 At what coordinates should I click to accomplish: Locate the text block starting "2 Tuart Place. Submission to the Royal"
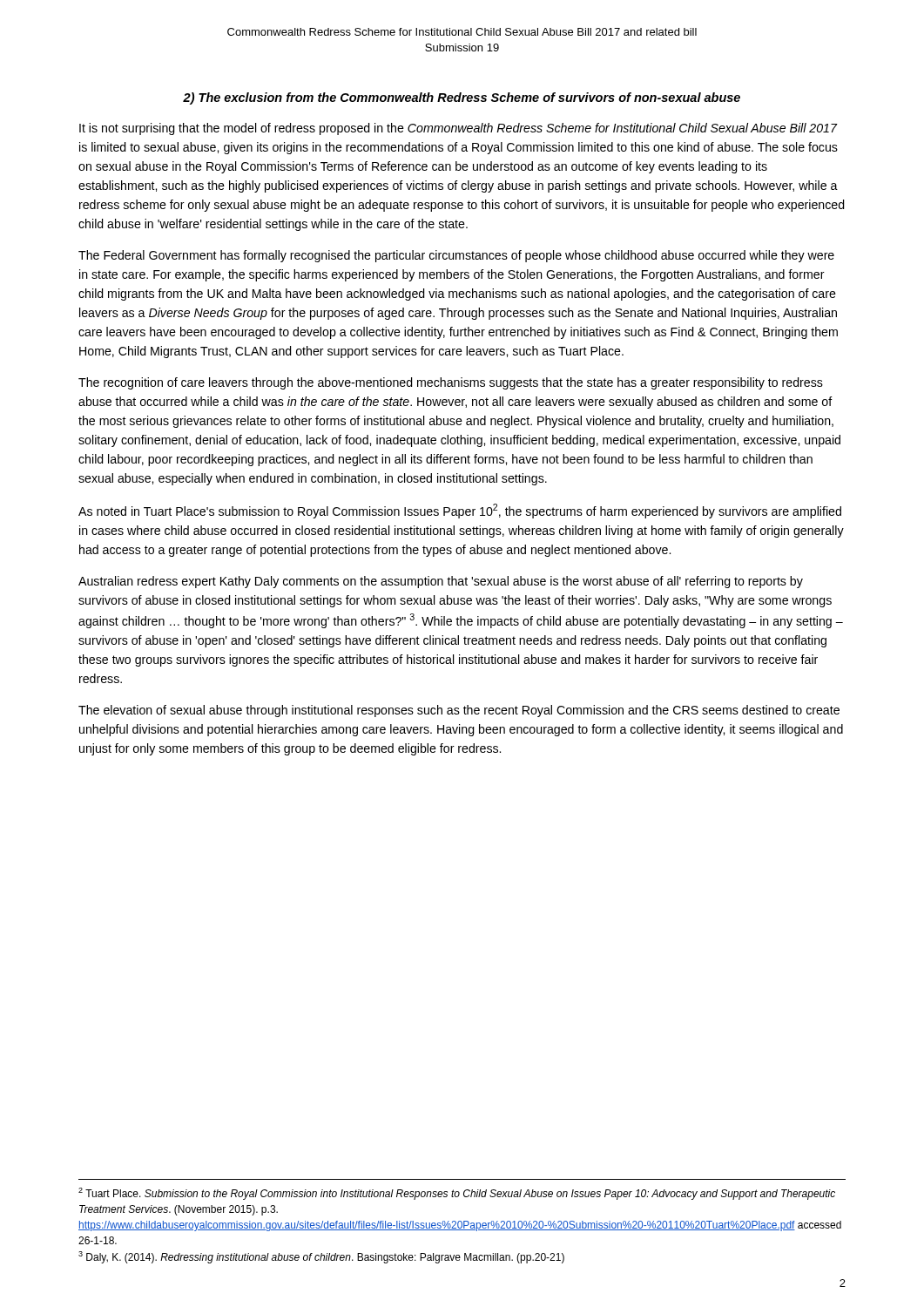pos(460,1225)
